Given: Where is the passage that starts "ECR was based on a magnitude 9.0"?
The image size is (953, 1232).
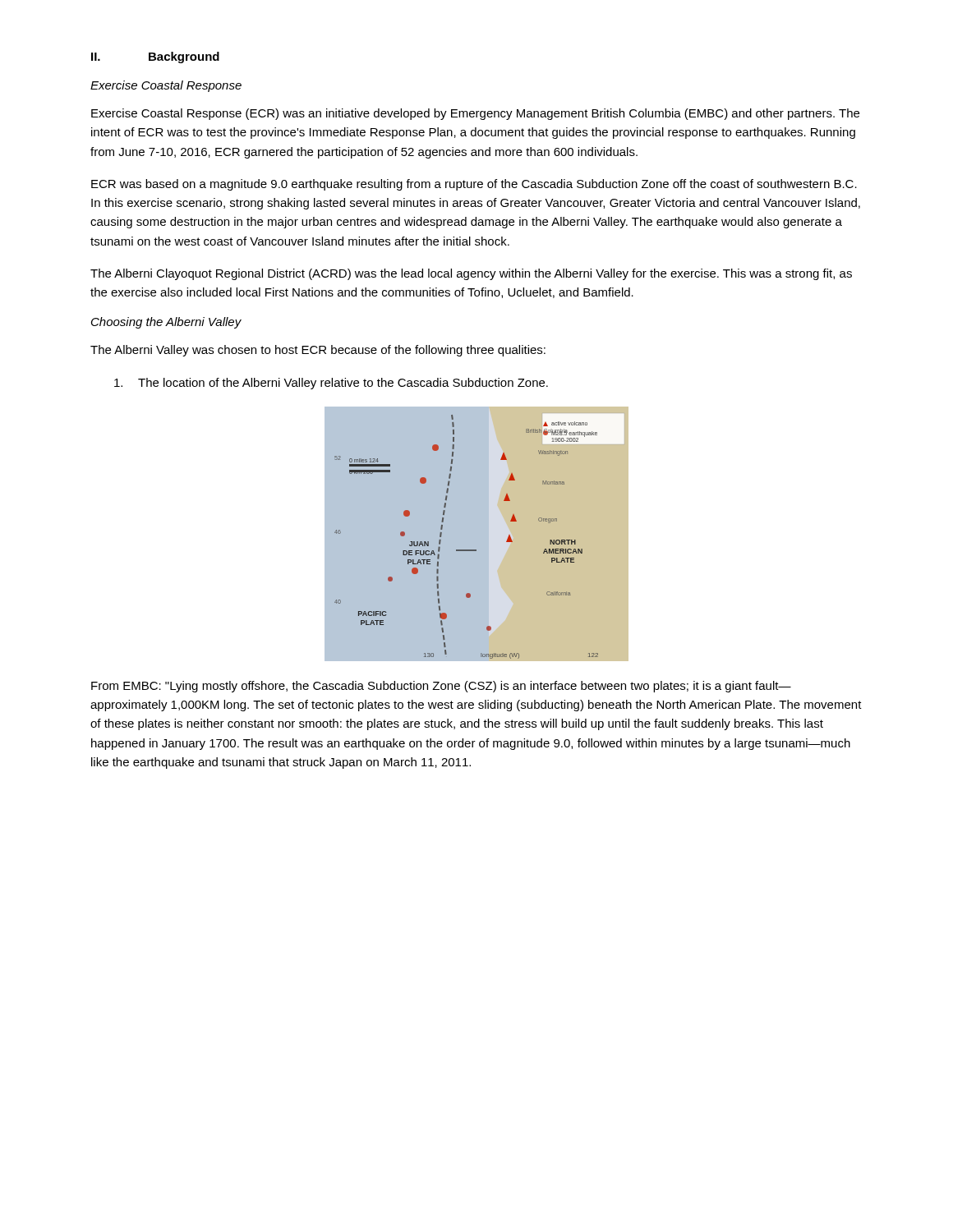Looking at the screenshot, I should 476,212.
